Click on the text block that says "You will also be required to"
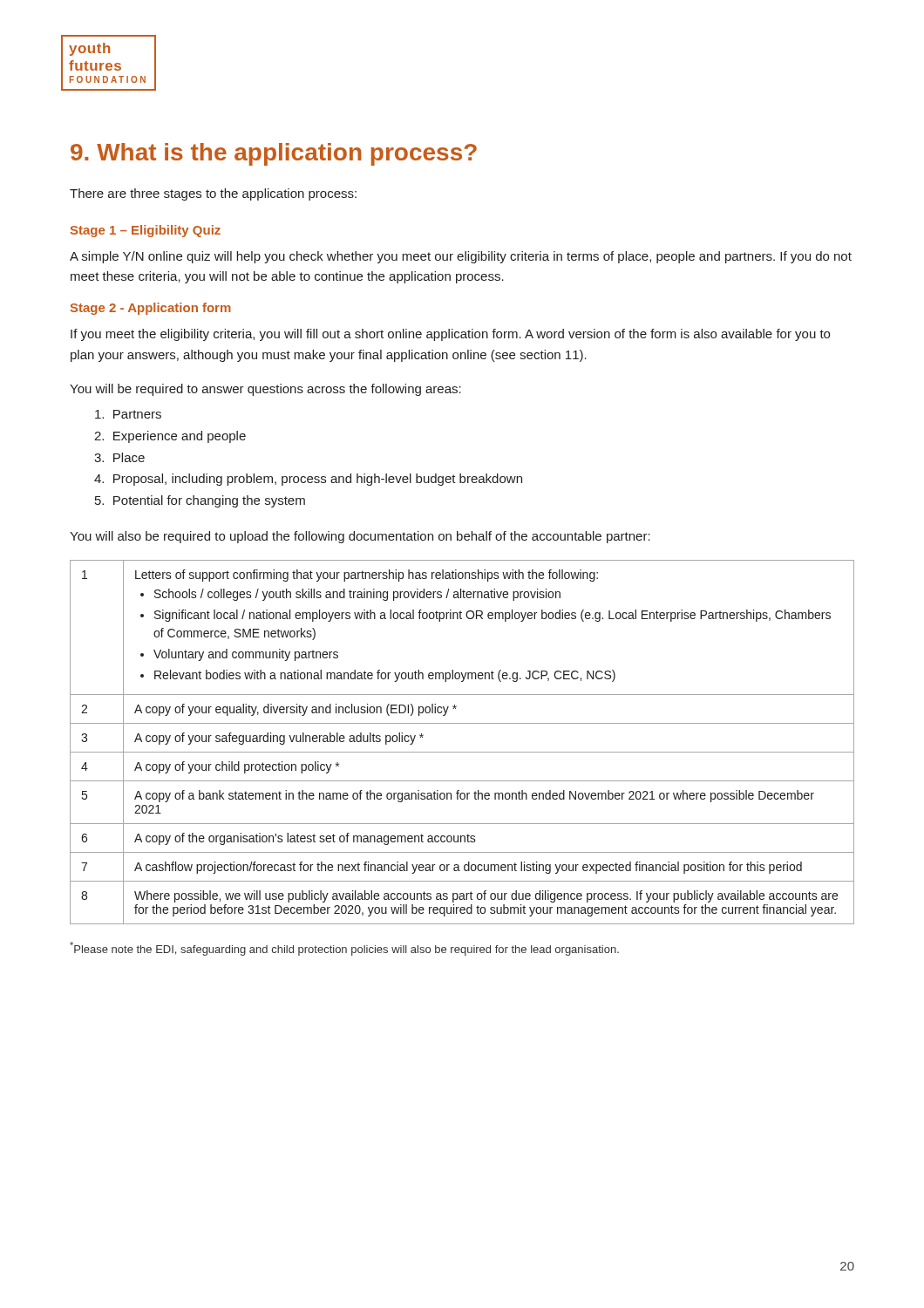Screen dimensions: 1308x924 (x=462, y=536)
